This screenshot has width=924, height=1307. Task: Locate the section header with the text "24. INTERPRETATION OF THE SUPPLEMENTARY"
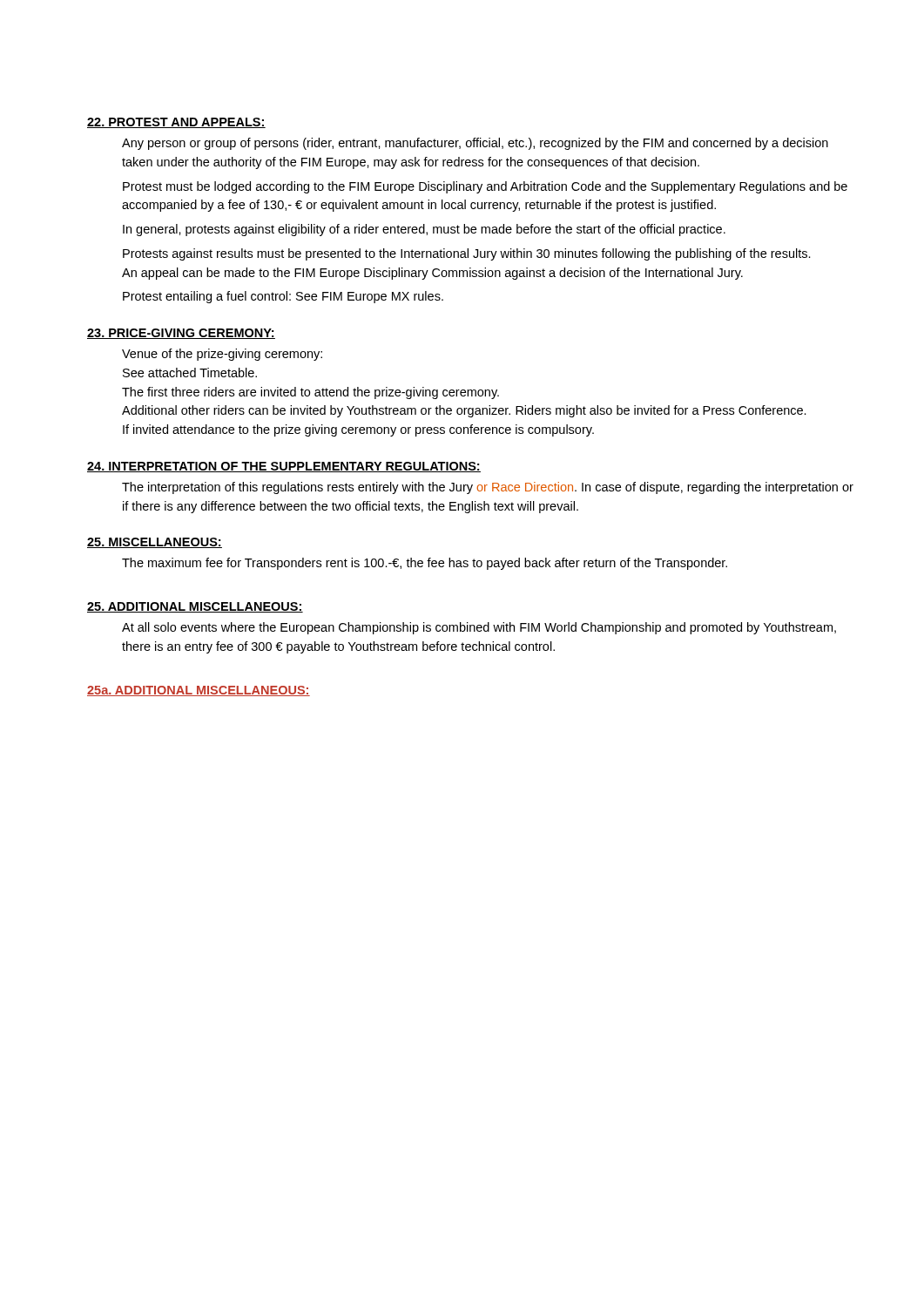point(284,466)
